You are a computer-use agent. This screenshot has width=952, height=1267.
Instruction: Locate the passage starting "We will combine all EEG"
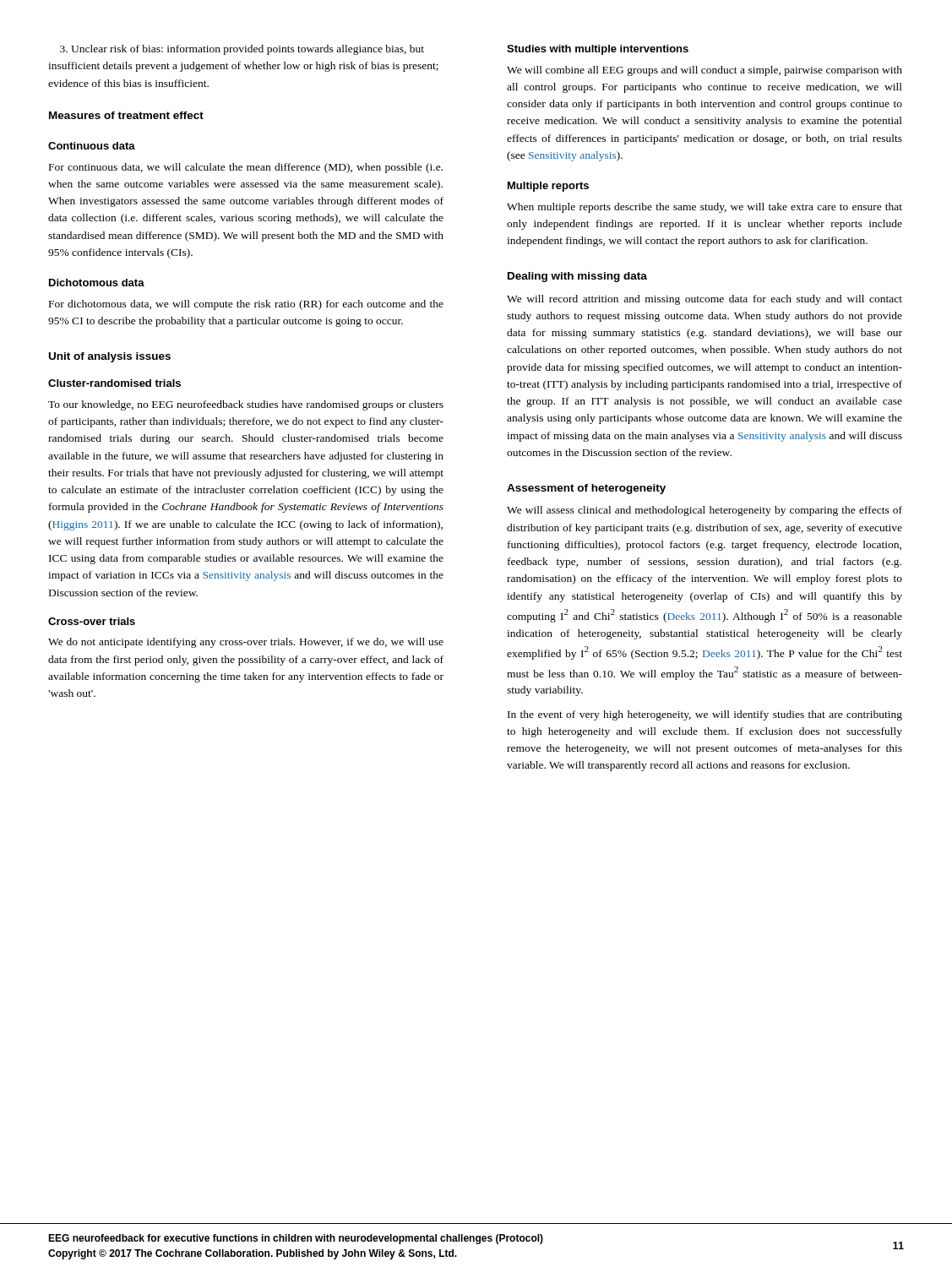(x=704, y=113)
